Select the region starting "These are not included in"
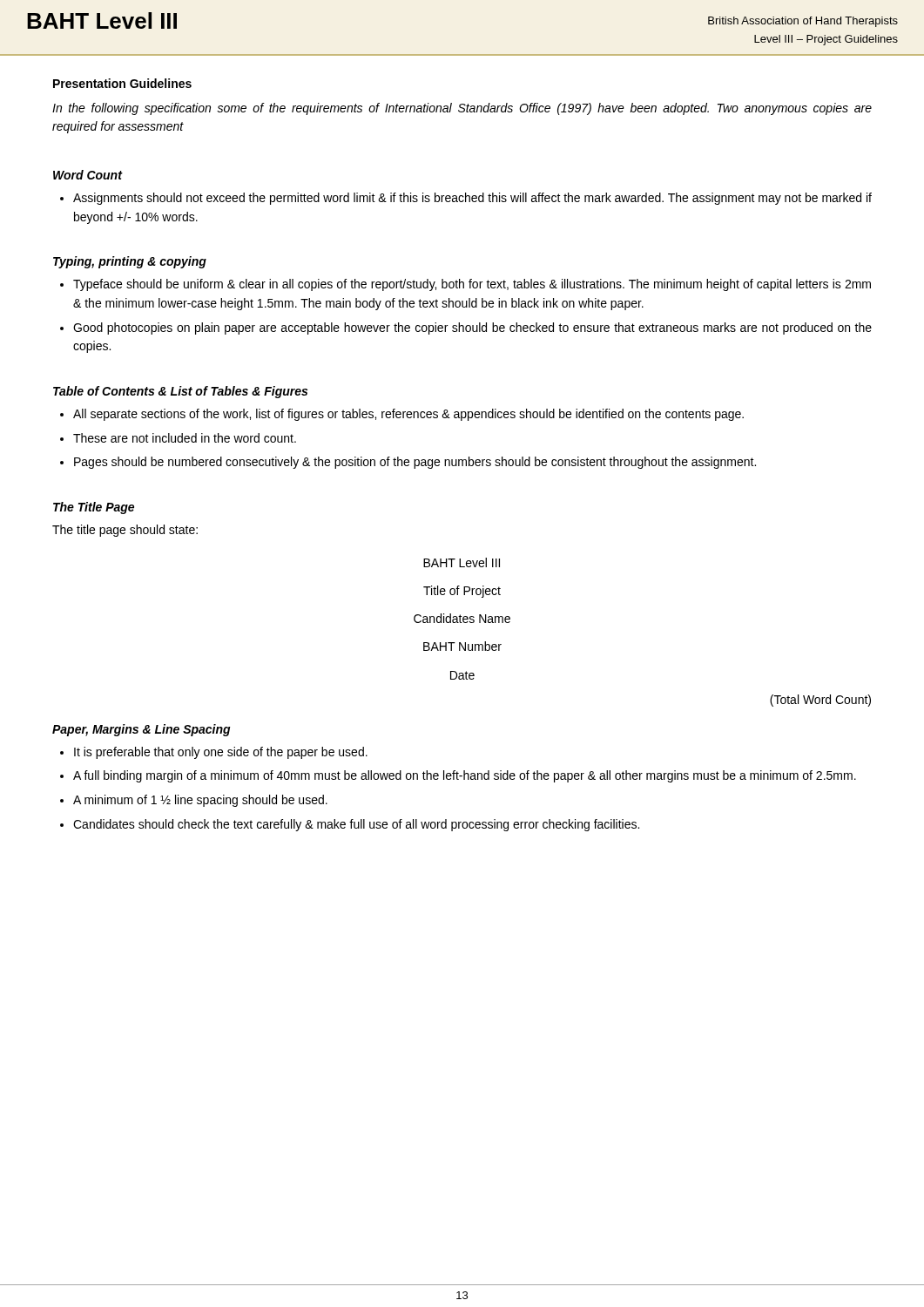 pyautogui.click(x=185, y=438)
